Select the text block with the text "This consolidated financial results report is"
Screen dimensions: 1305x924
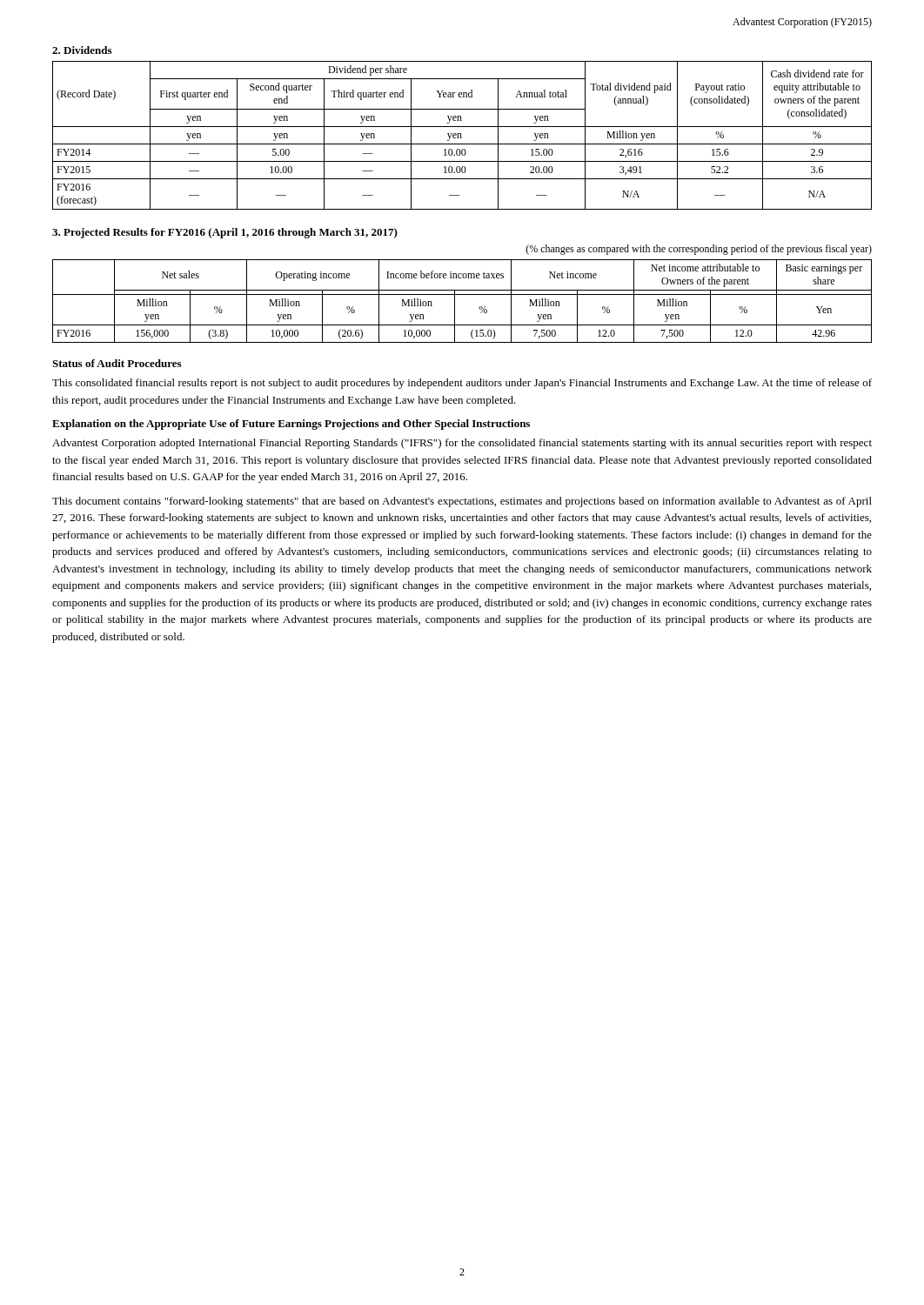click(462, 391)
